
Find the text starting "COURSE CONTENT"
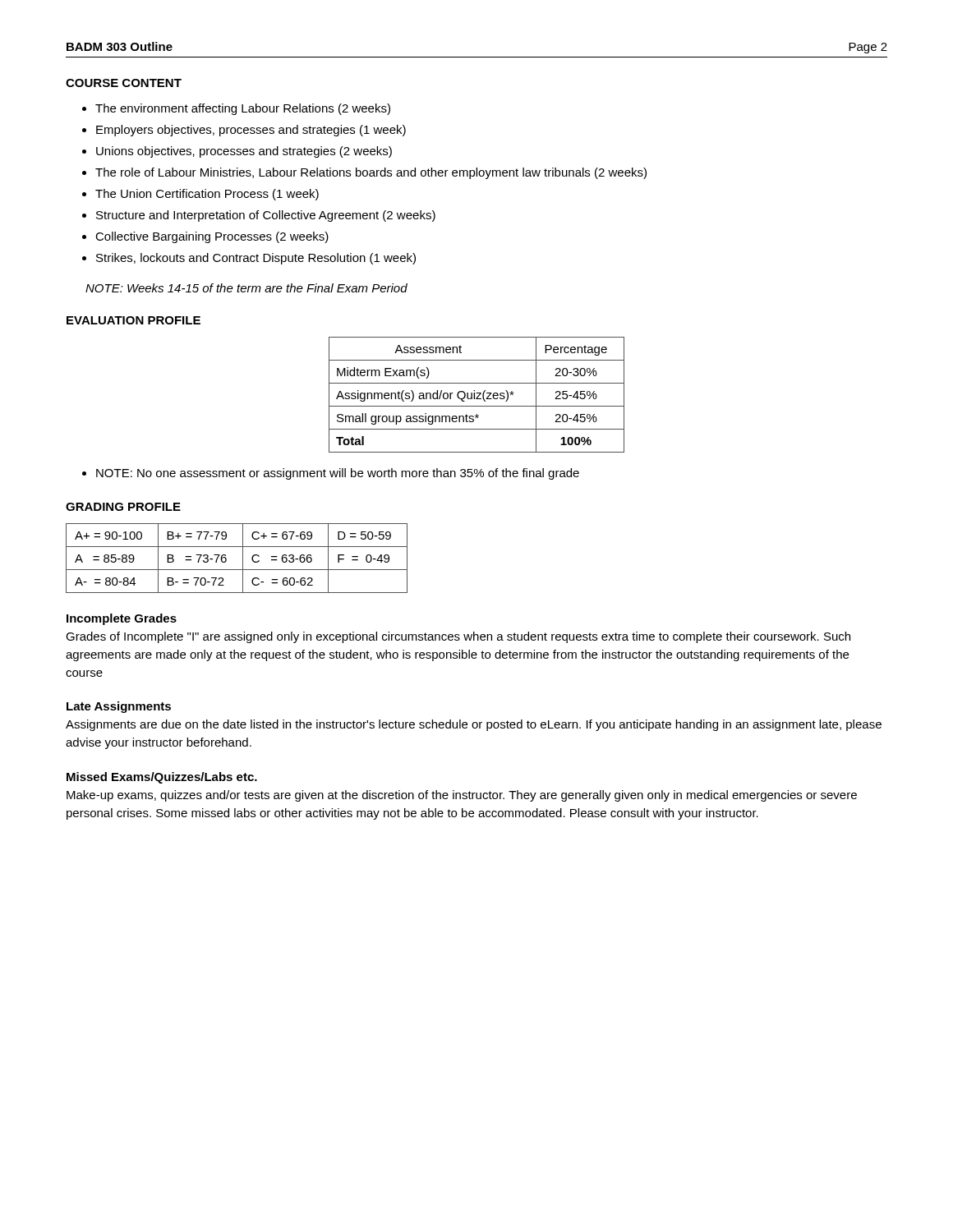coord(124,83)
